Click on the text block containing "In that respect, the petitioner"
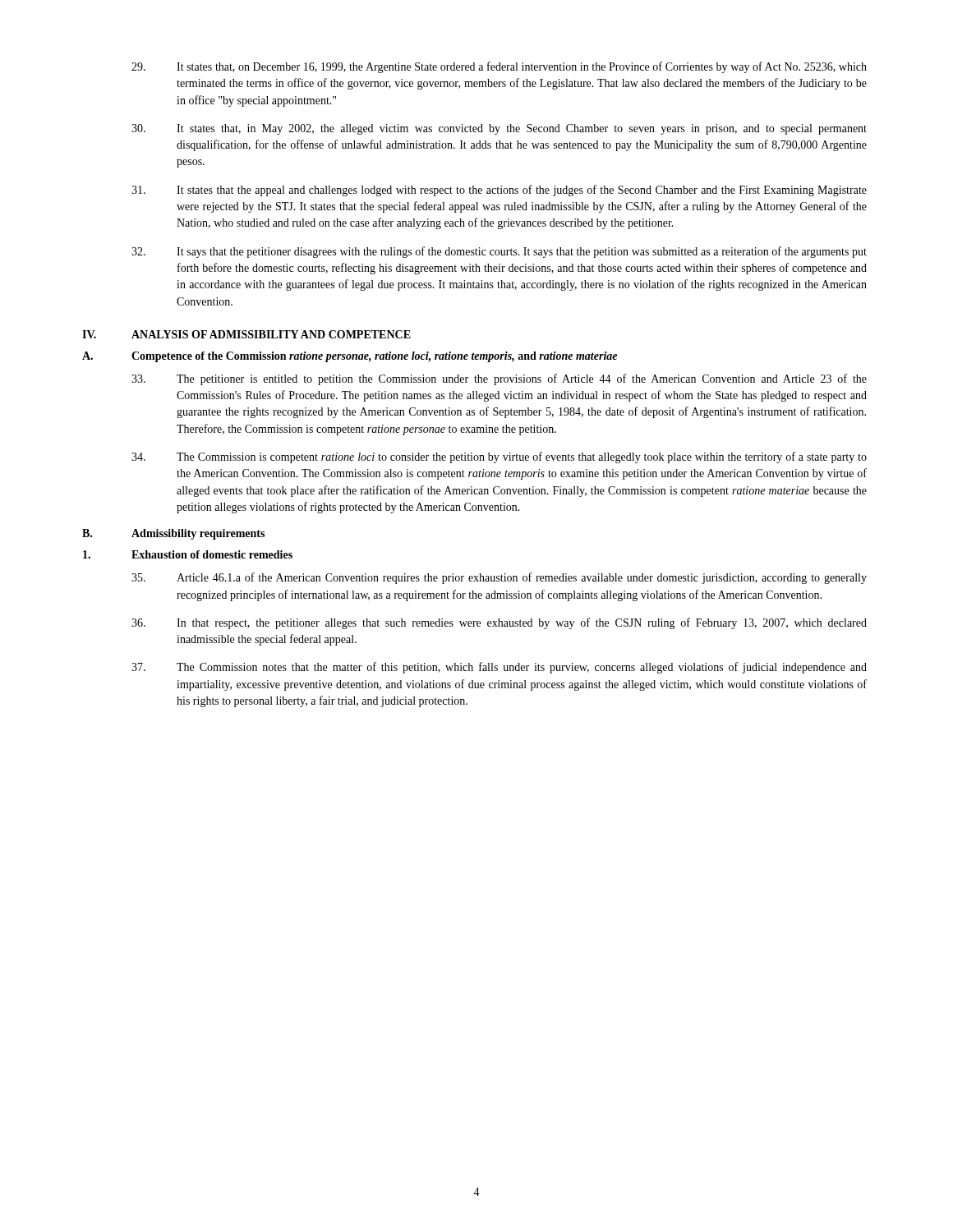953x1232 pixels. [x=499, y=632]
